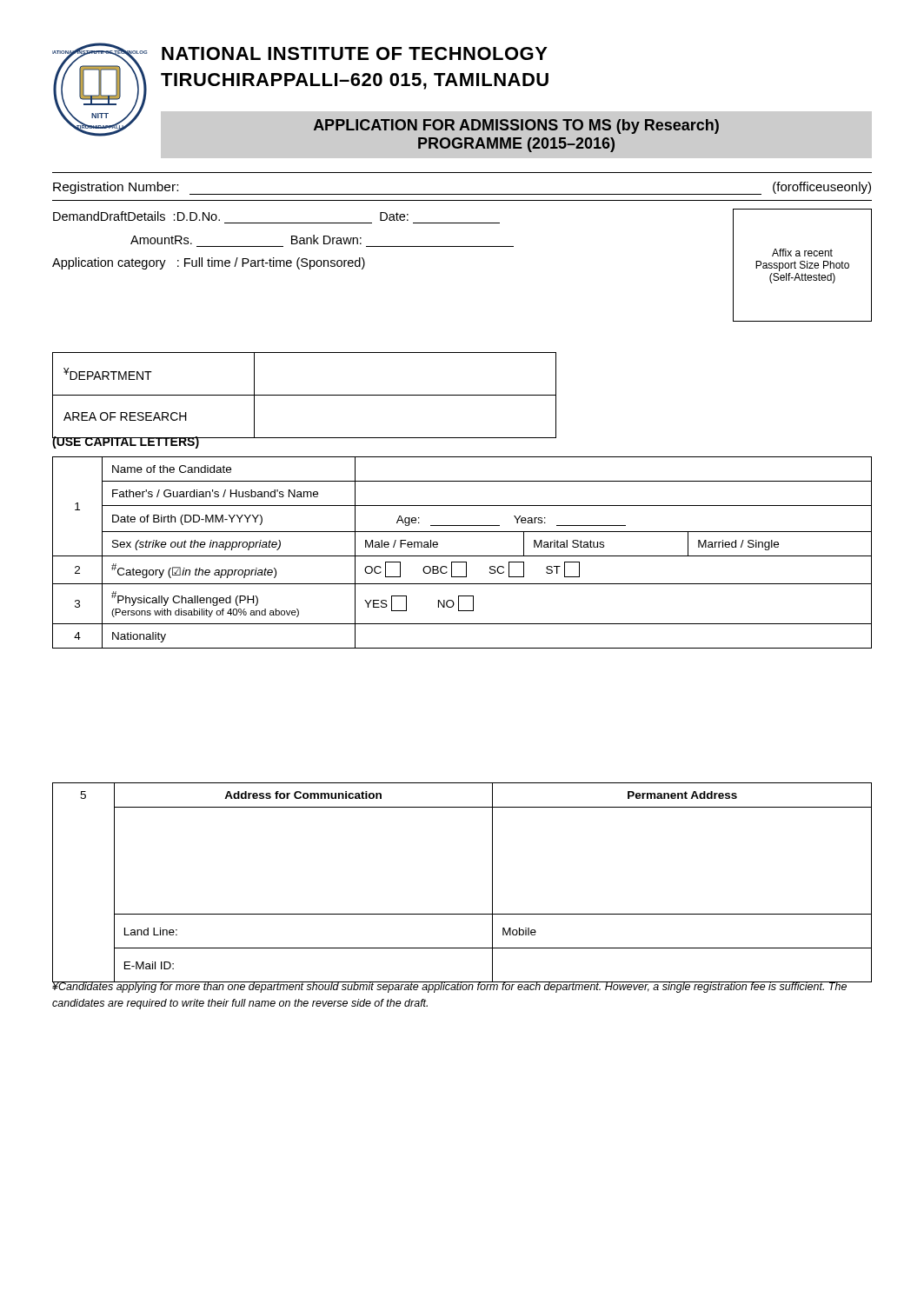
Task: Locate the block of text that opens with "Affix a recentPassport Size"
Action: 802,265
